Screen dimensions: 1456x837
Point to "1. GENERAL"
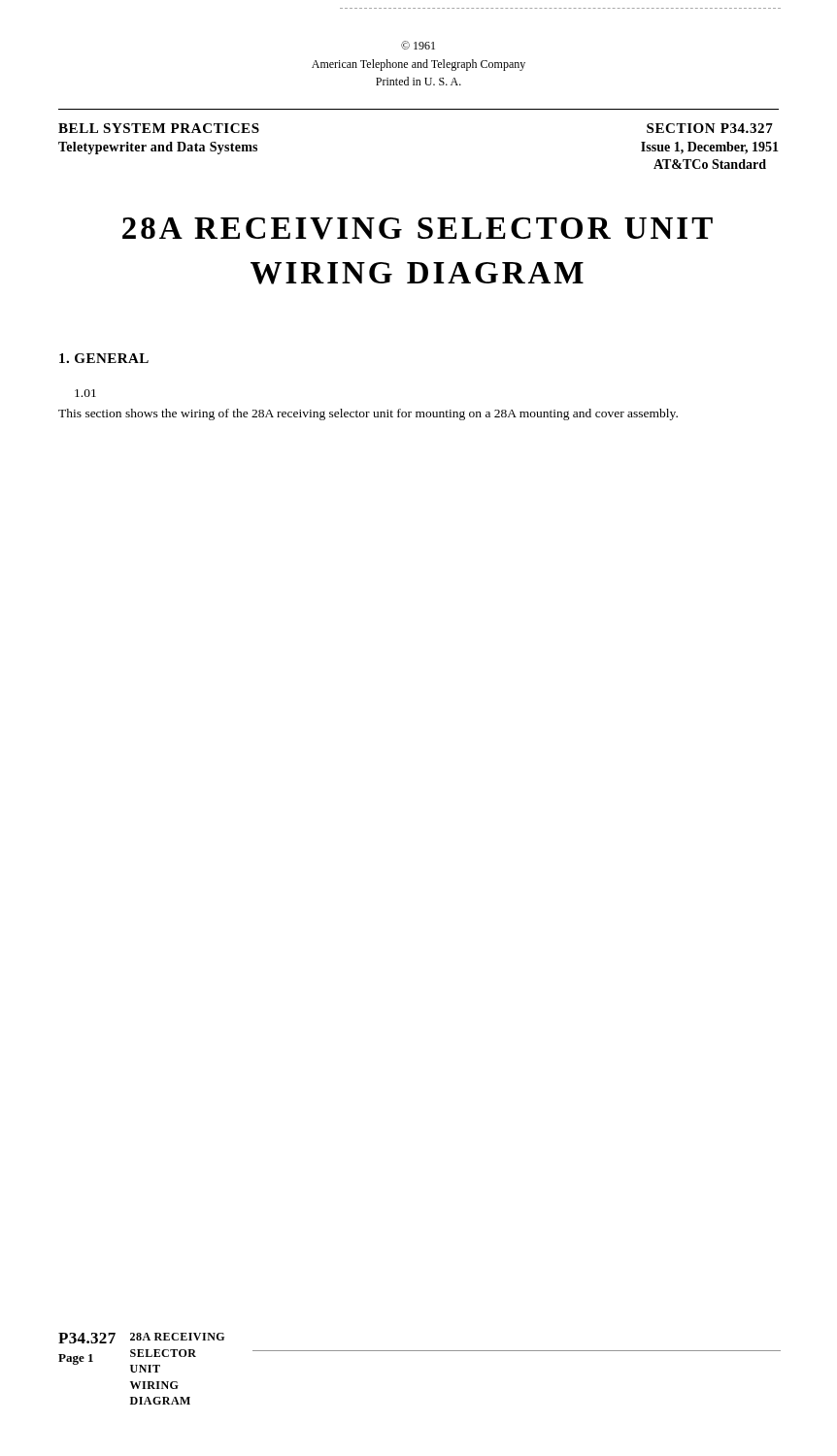point(104,358)
